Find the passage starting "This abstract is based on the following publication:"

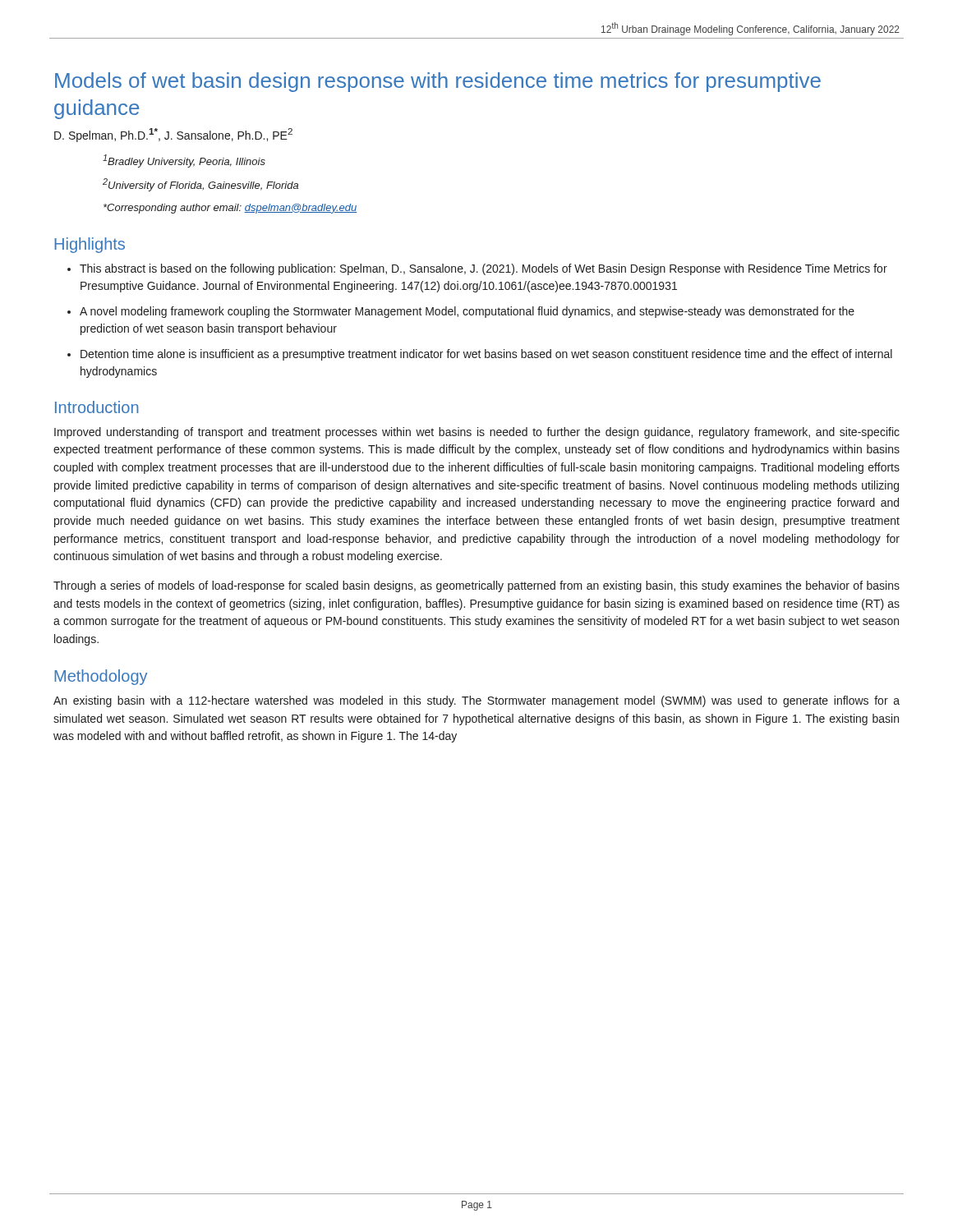[x=483, y=277]
